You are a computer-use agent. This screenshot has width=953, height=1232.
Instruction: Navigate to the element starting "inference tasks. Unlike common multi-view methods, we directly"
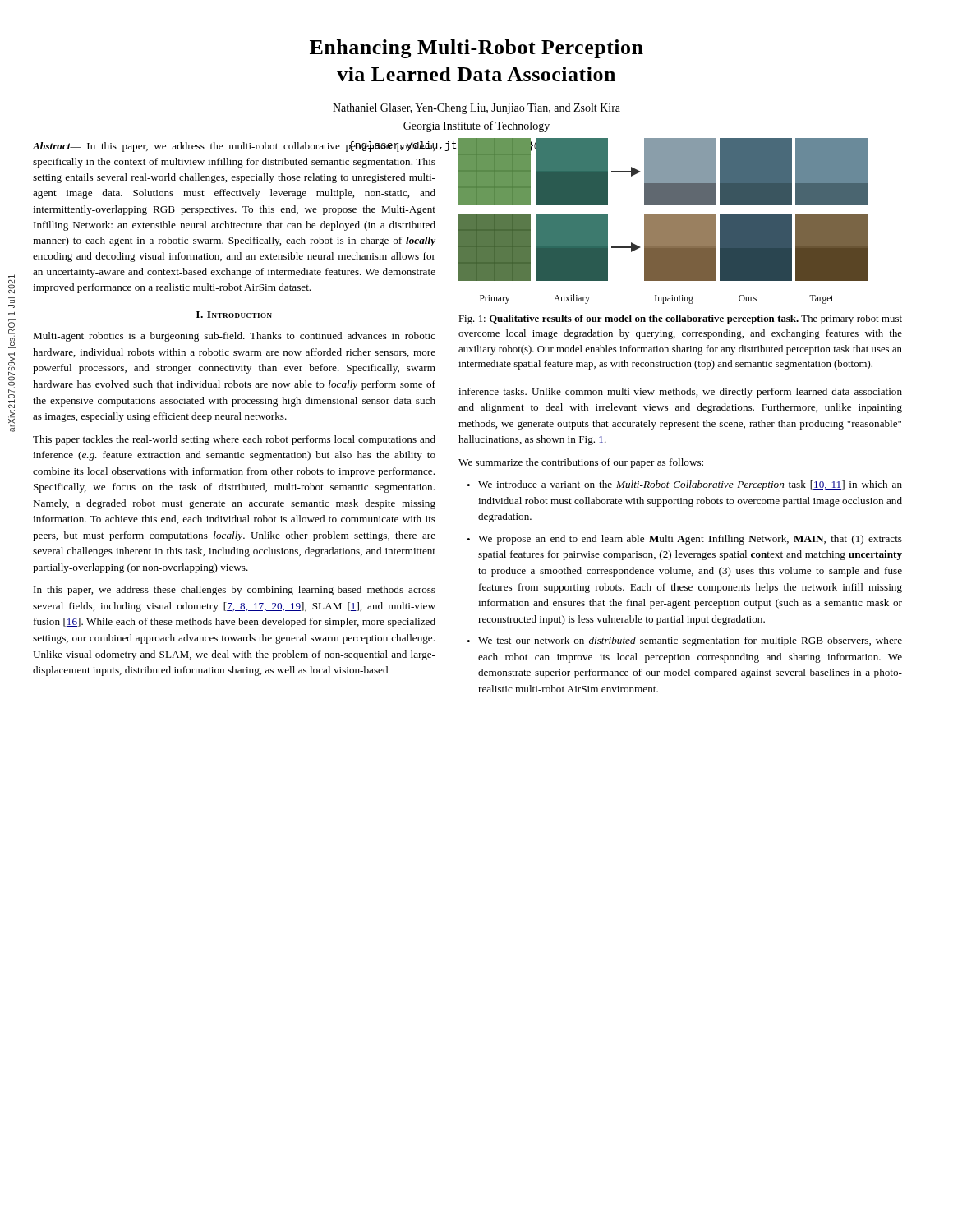(x=680, y=415)
